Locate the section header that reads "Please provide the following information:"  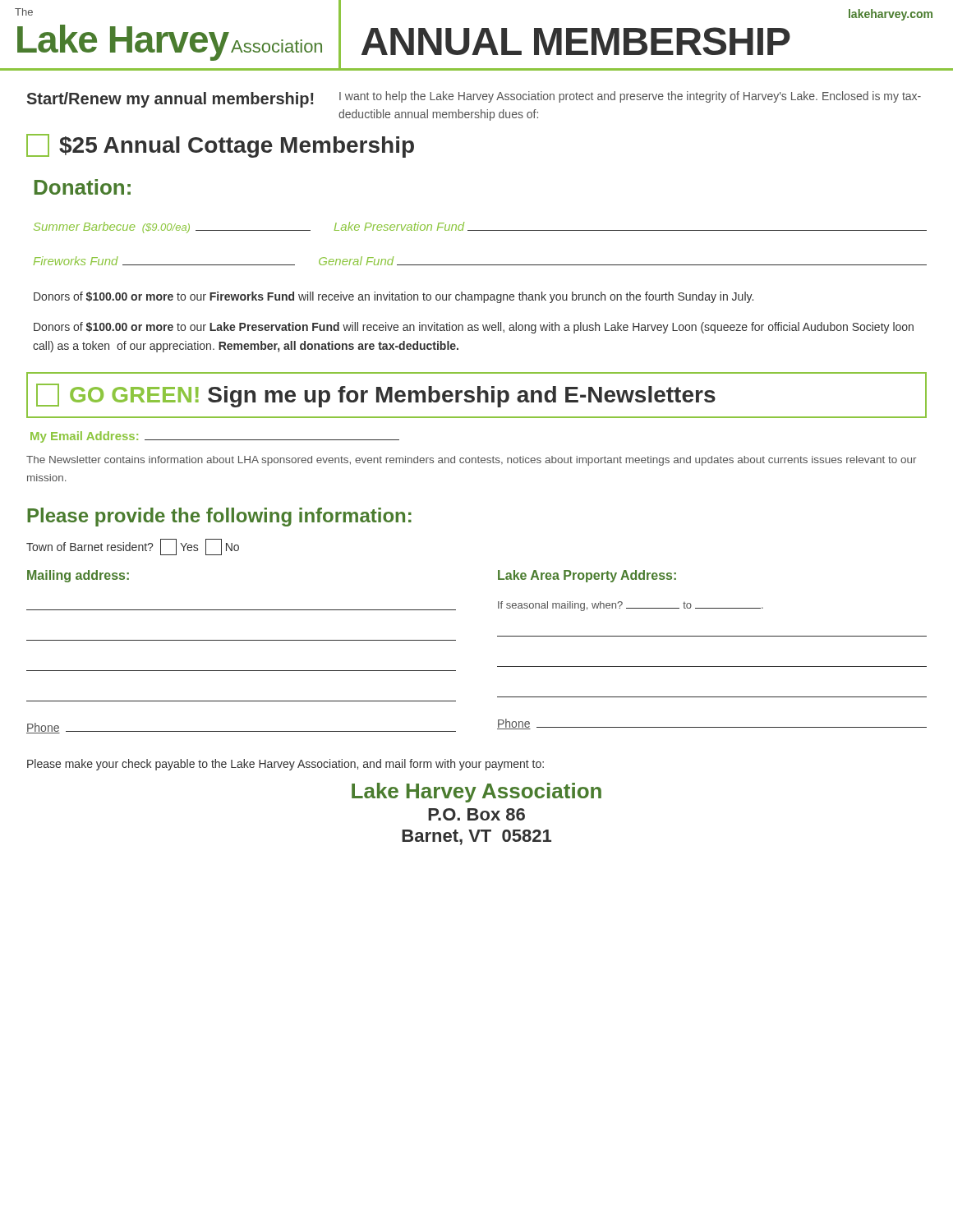pos(220,515)
